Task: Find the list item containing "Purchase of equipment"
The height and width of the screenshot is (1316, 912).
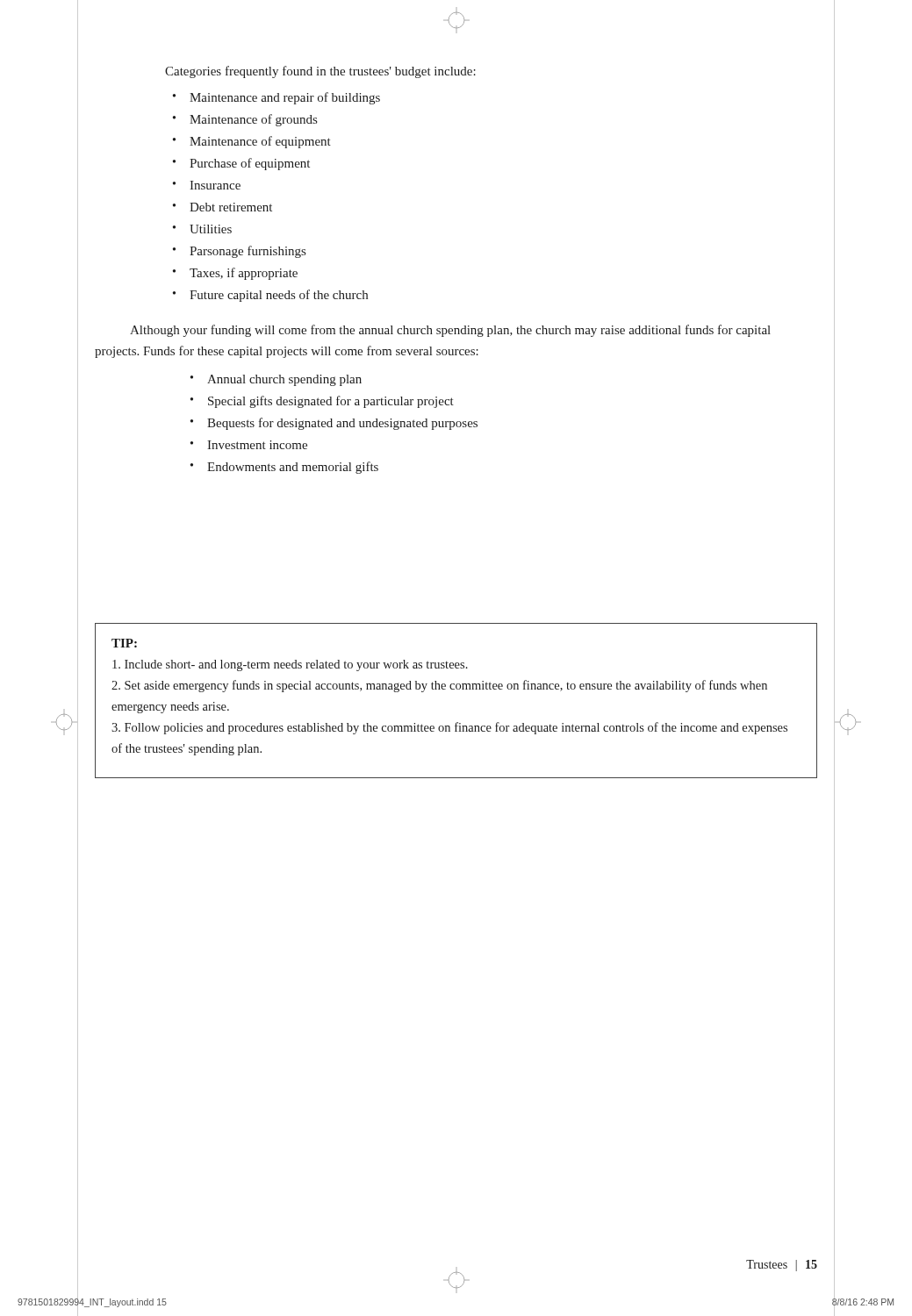Action: click(x=250, y=163)
